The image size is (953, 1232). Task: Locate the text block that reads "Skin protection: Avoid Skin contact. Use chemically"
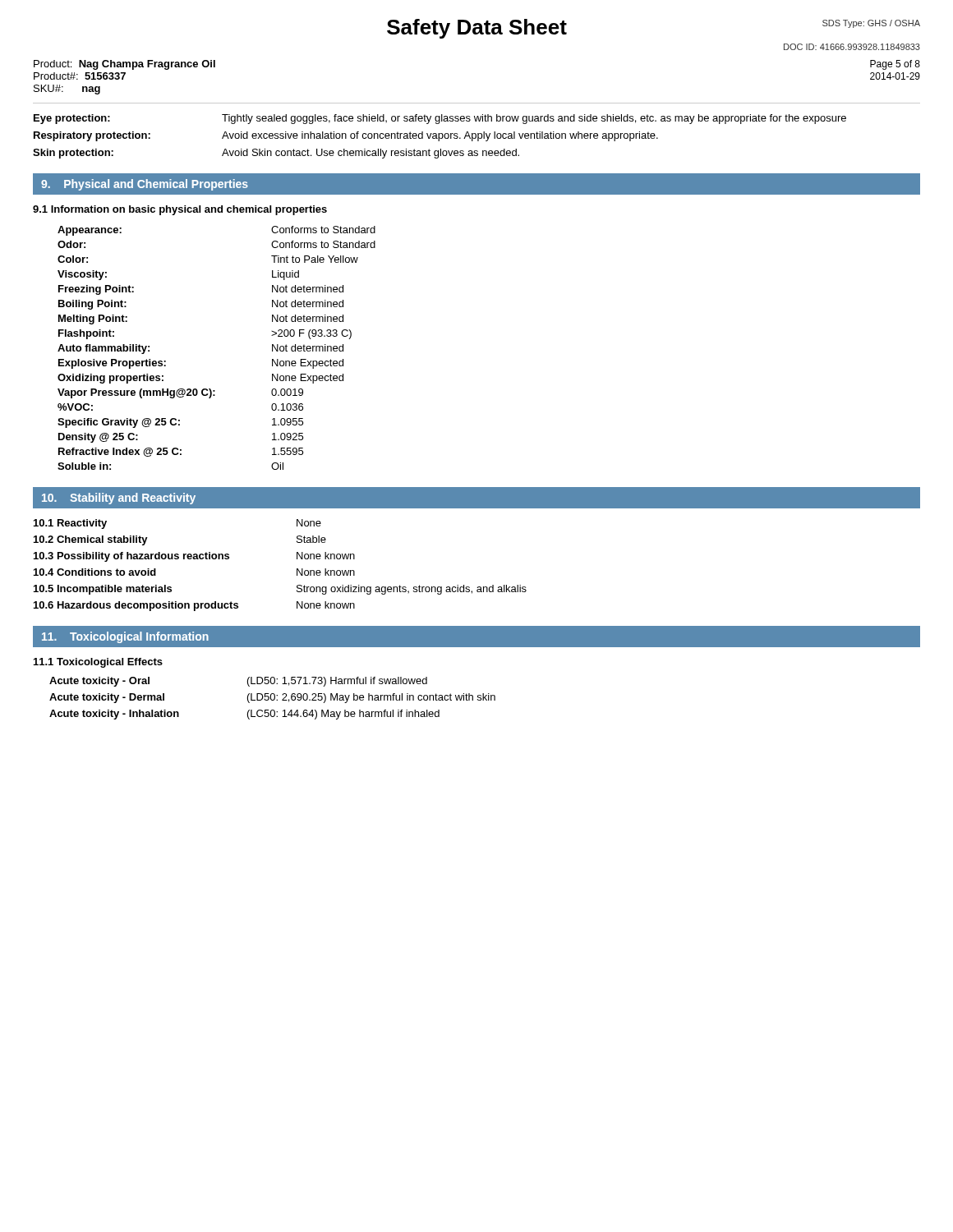coord(476,152)
